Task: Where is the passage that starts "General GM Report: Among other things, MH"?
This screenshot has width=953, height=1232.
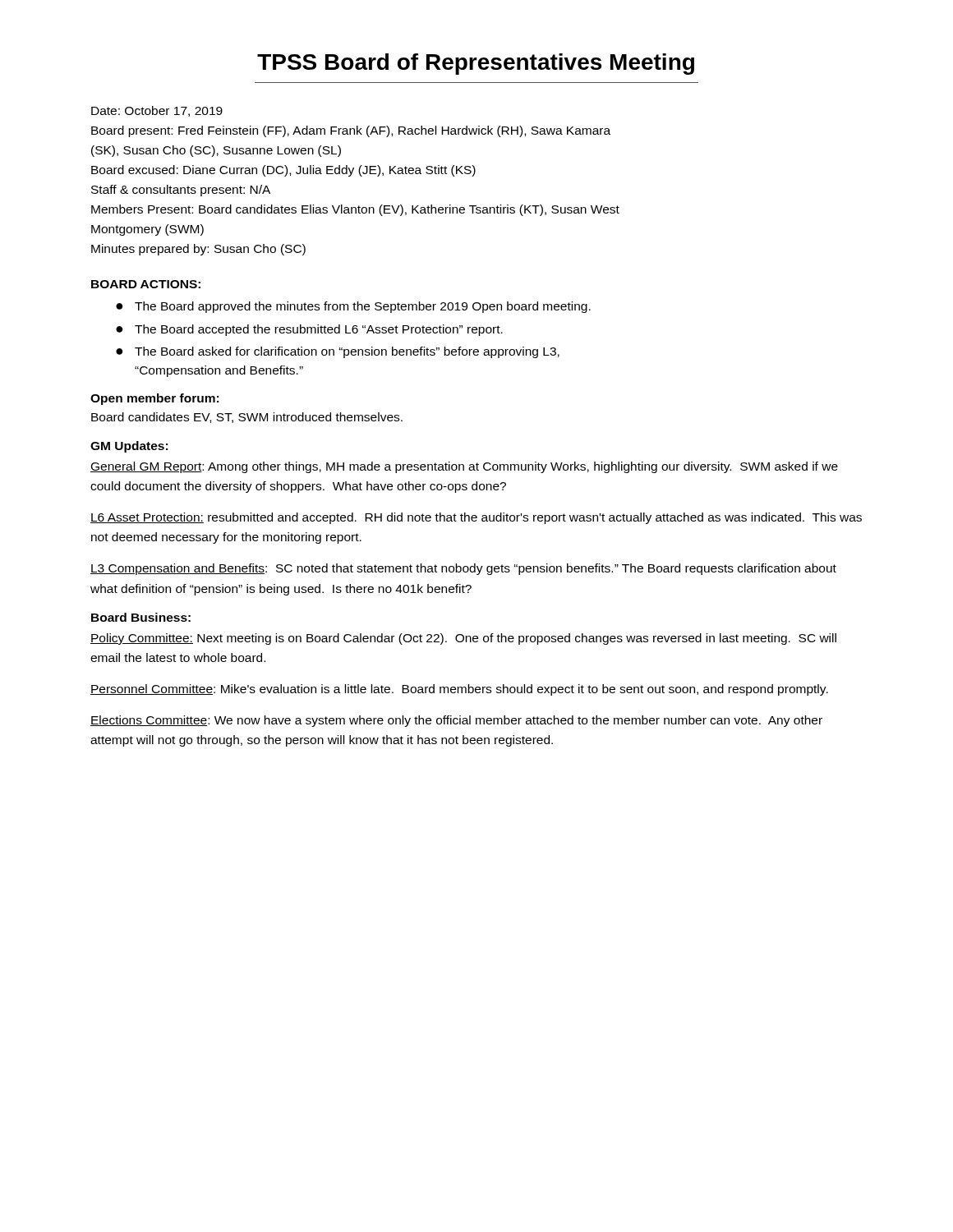Action: tap(476, 477)
